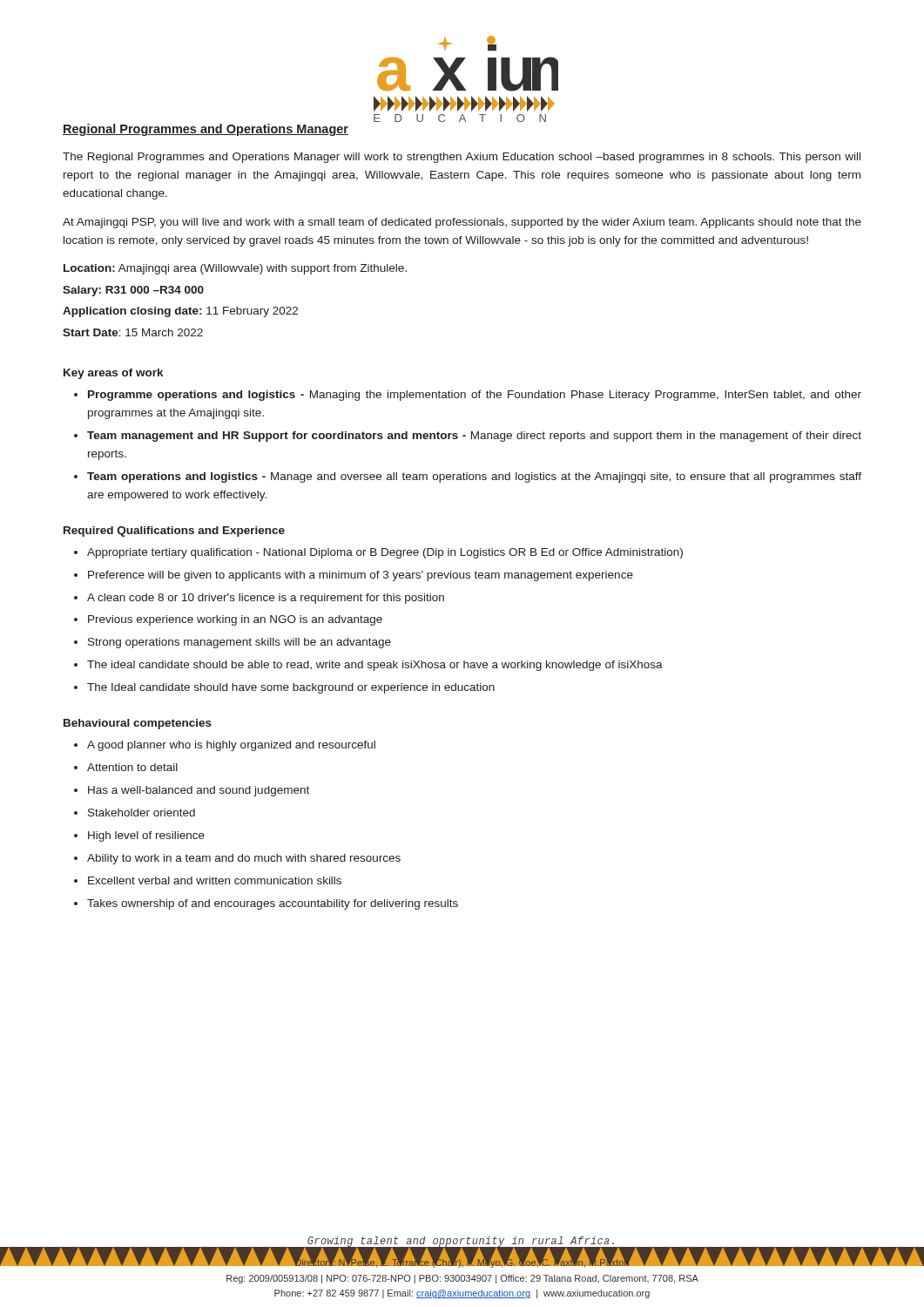Screen dimensions: 1307x924
Task: Find the list item containing "Strong operations management skills will"
Action: click(239, 642)
